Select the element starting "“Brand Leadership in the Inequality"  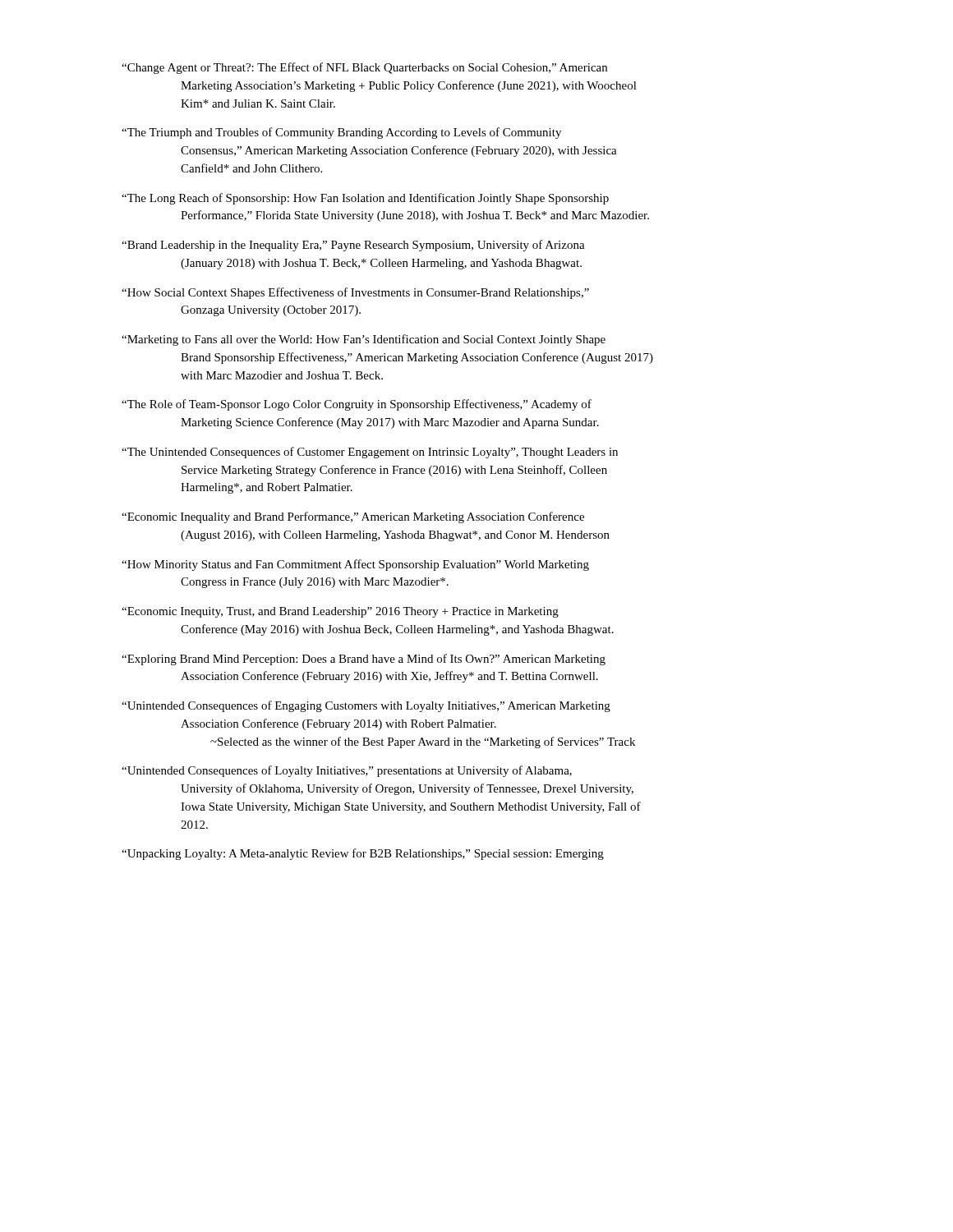[496, 255]
